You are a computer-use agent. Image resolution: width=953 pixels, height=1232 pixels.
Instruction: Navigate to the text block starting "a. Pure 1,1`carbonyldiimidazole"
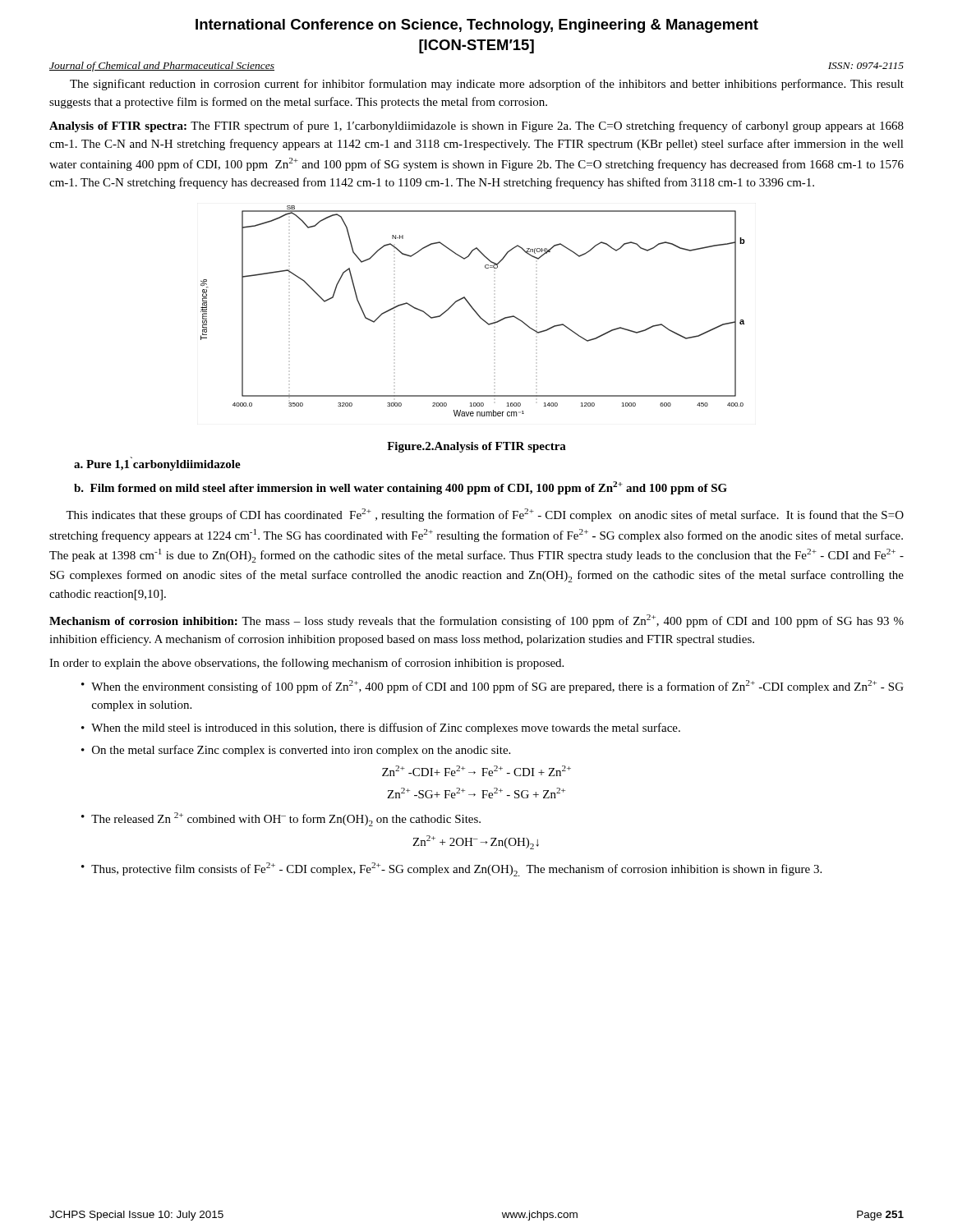click(157, 463)
